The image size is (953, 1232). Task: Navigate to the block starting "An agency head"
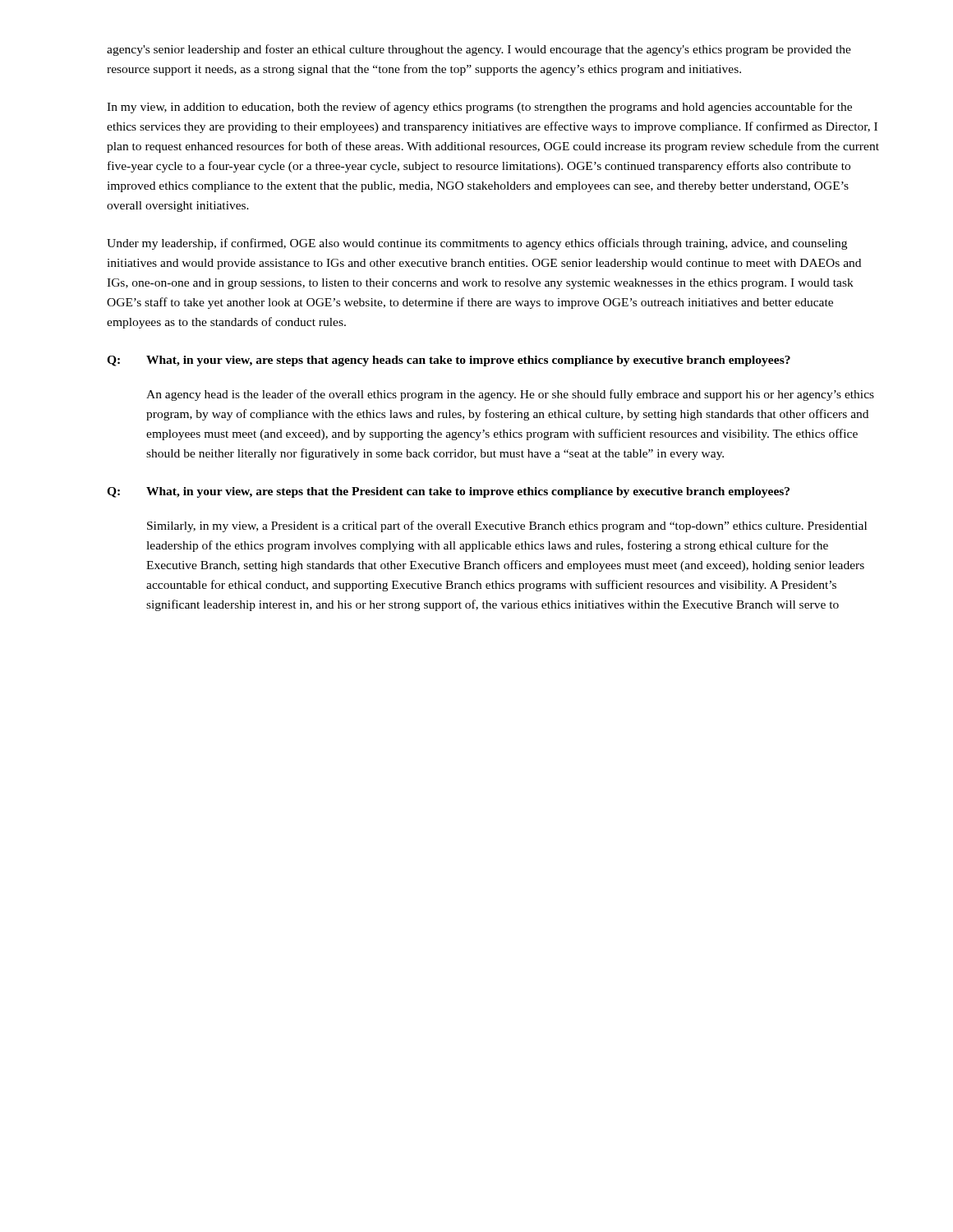coord(510,424)
